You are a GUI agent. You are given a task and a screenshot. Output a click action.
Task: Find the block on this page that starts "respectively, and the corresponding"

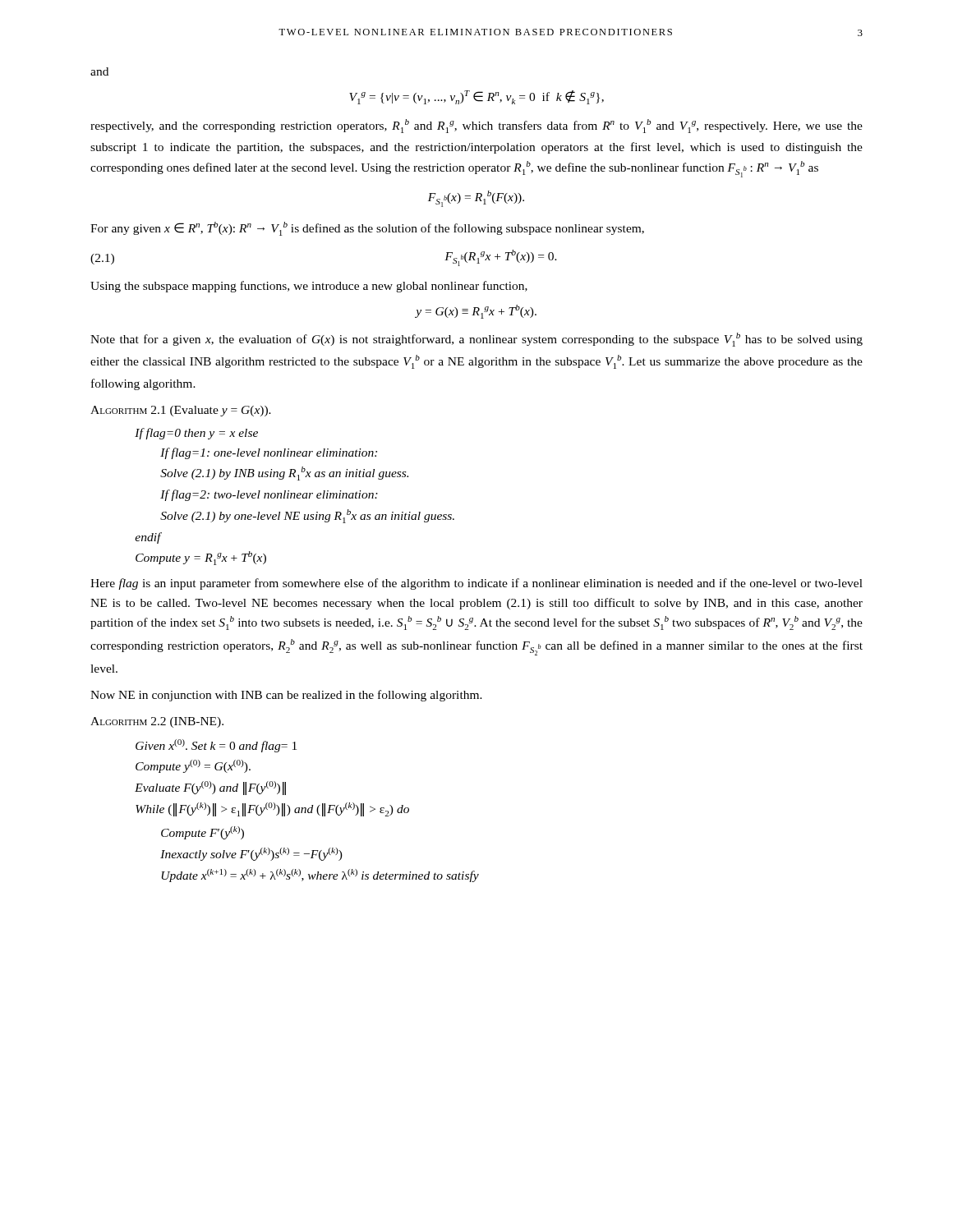pos(476,148)
